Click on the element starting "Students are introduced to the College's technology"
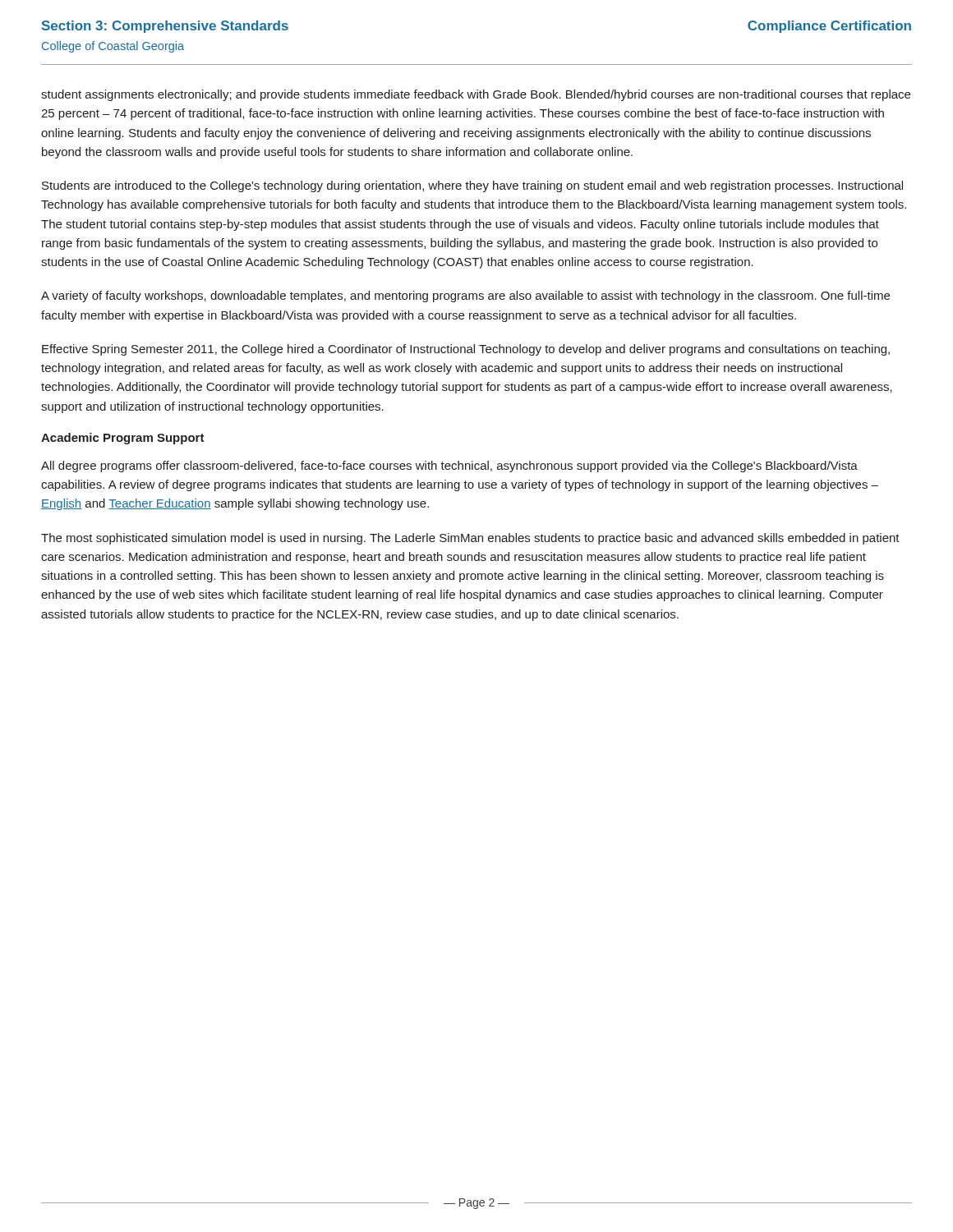This screenshot has height=1232, width=953. coord(474,223)
